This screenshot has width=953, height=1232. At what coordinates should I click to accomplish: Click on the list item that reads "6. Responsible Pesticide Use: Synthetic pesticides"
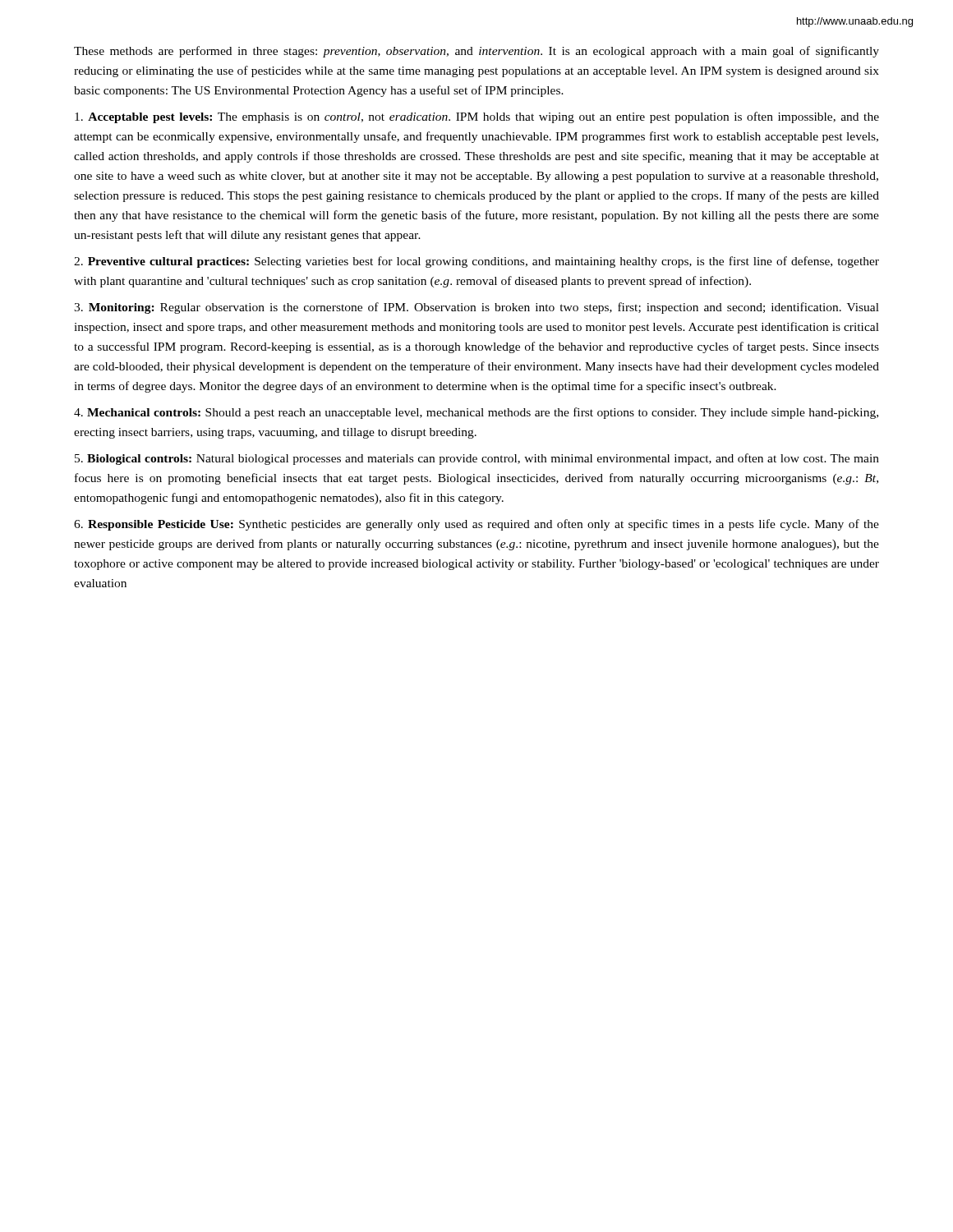476,554
